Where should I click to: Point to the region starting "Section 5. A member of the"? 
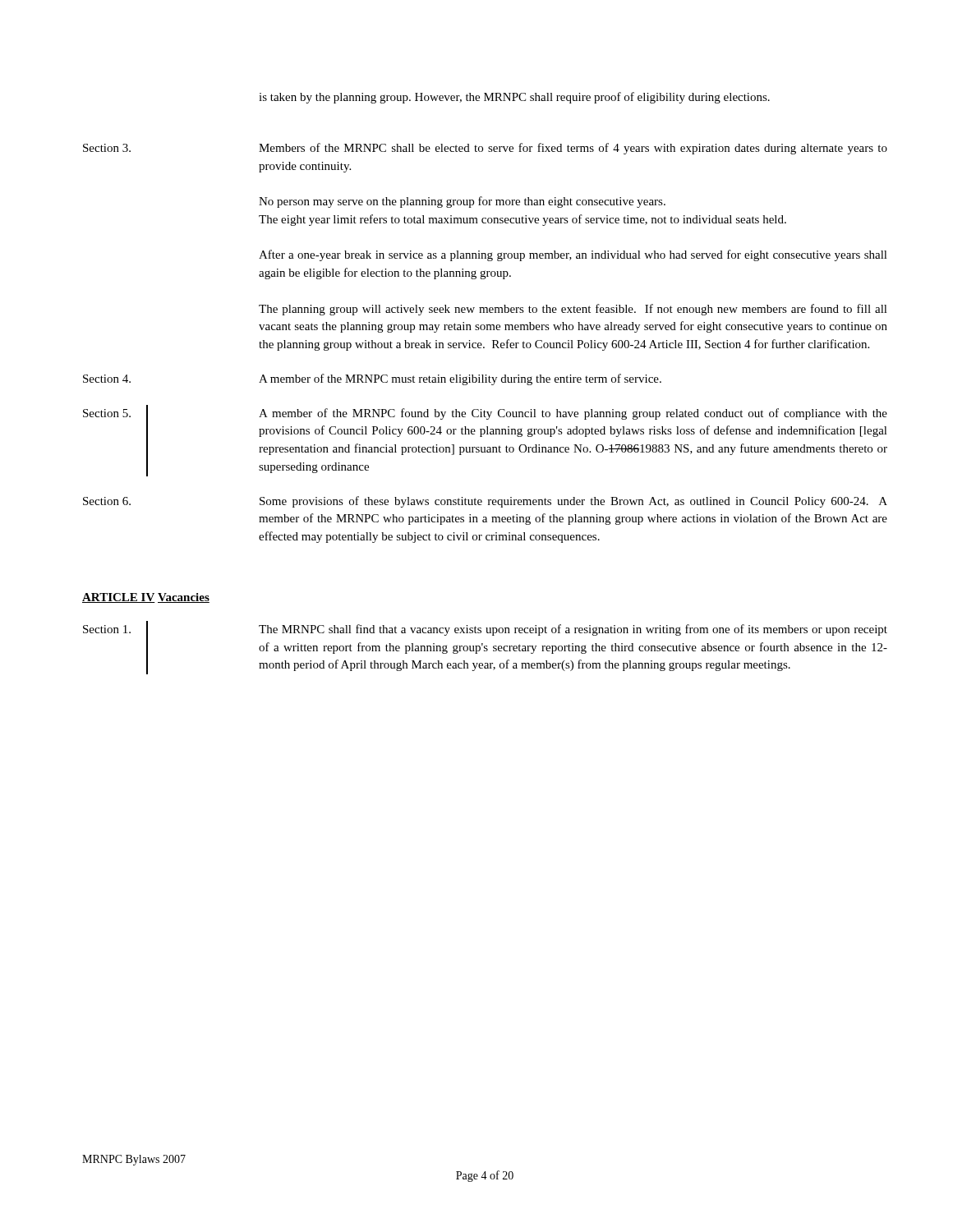click(485, 440)
